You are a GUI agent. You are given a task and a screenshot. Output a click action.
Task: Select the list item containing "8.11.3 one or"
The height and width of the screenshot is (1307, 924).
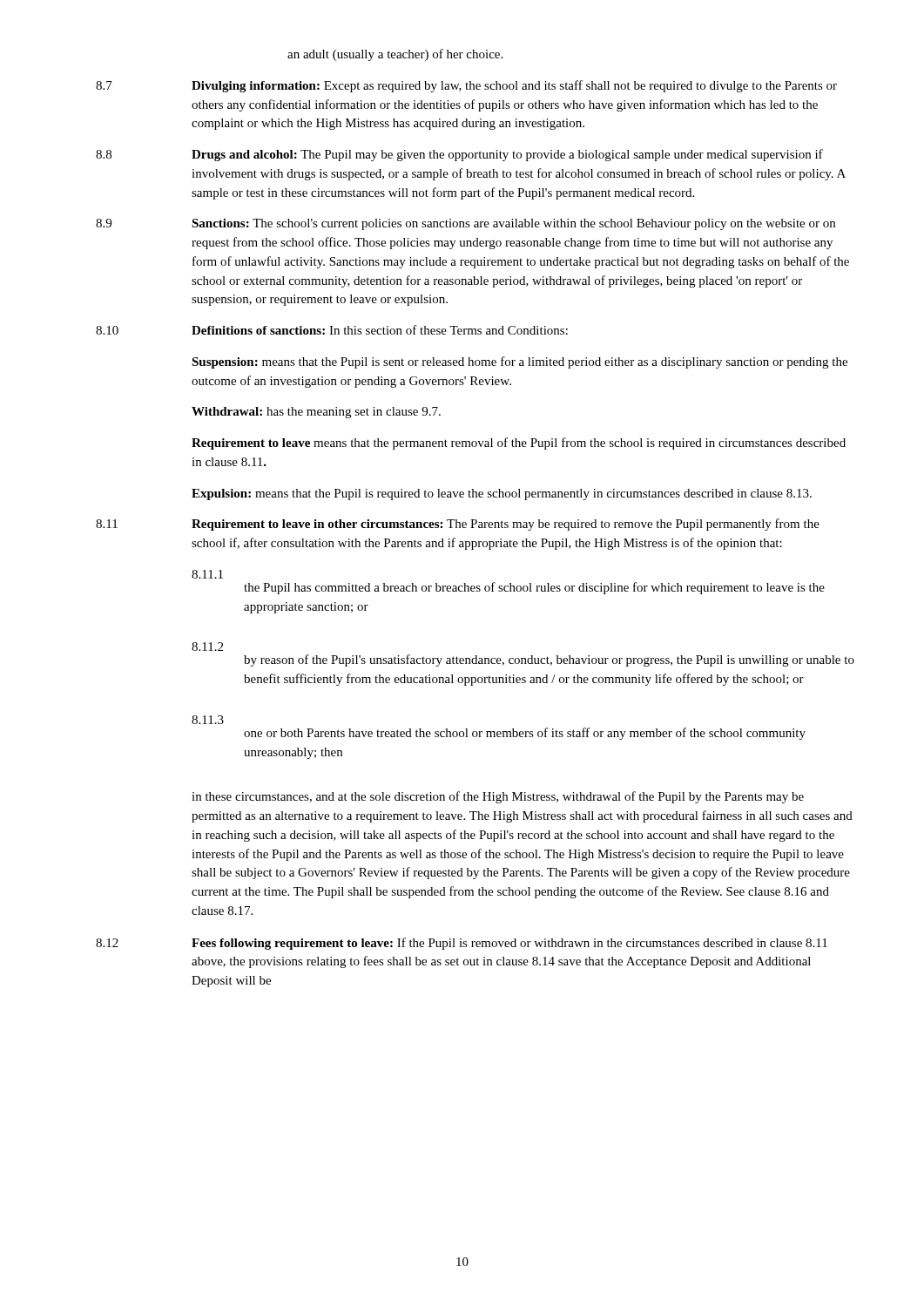click(x=523, y=743)
